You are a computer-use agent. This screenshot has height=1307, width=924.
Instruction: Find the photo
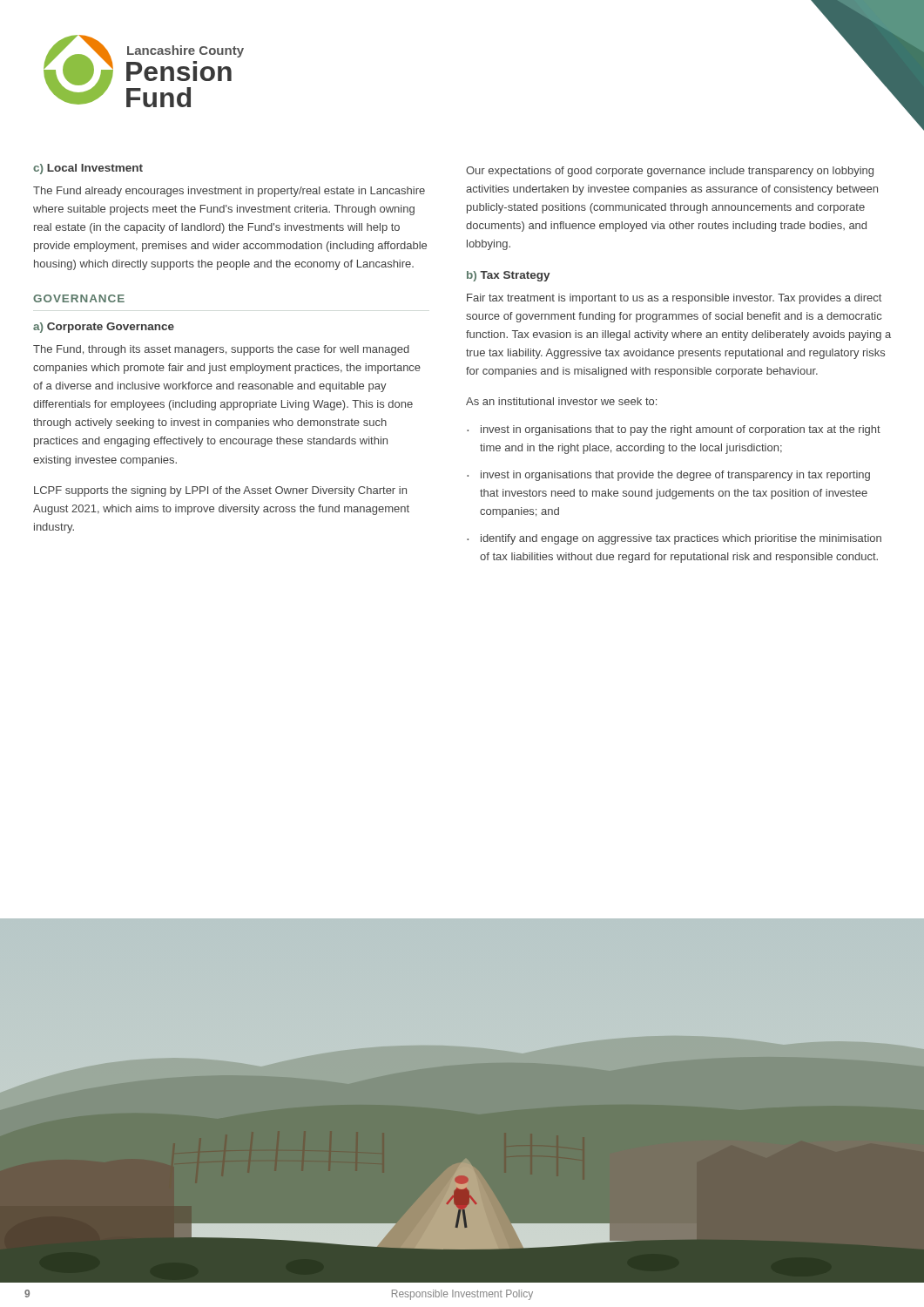(x=462, y=1100)
